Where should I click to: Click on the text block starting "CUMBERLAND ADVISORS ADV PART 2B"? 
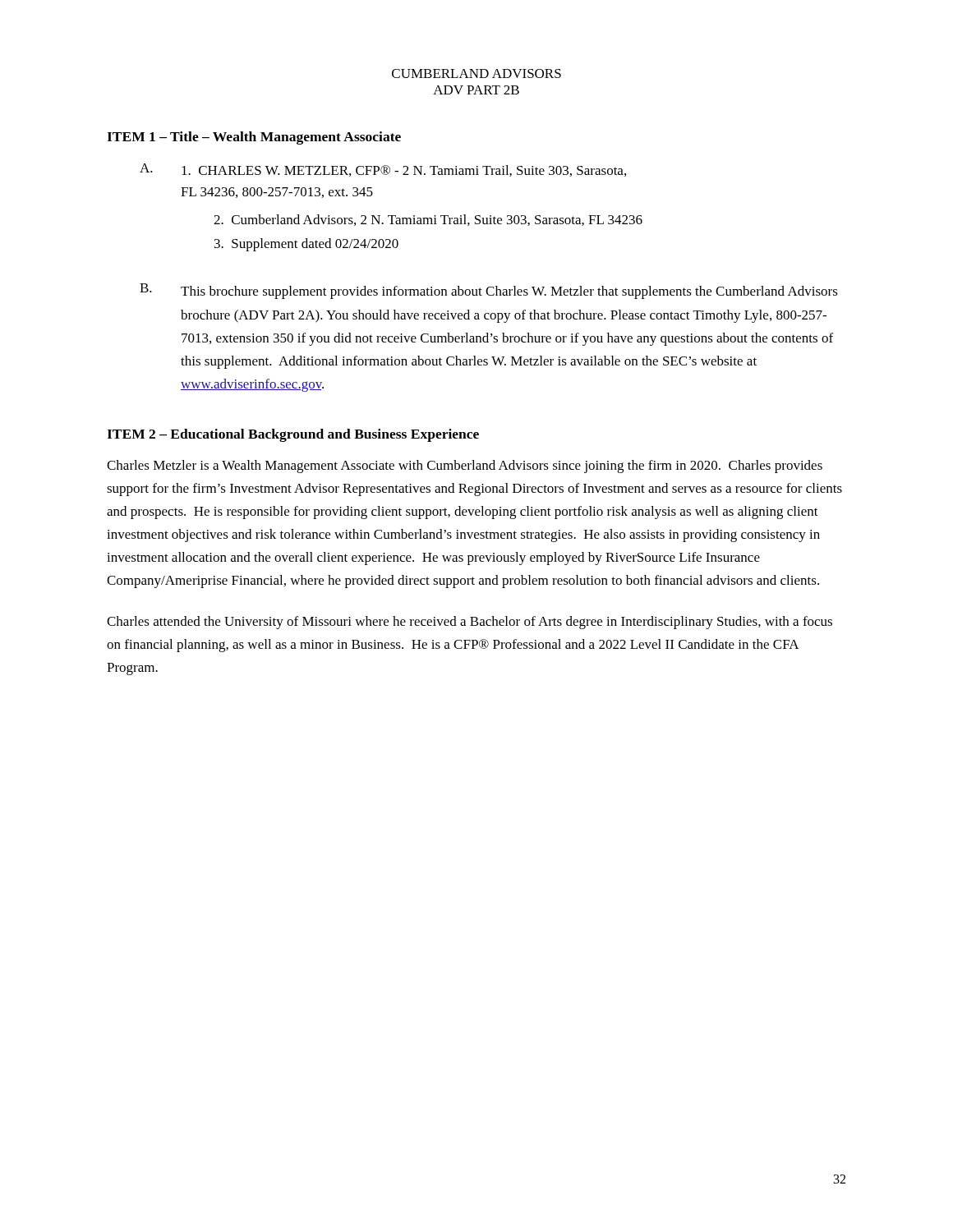point(476,82)
